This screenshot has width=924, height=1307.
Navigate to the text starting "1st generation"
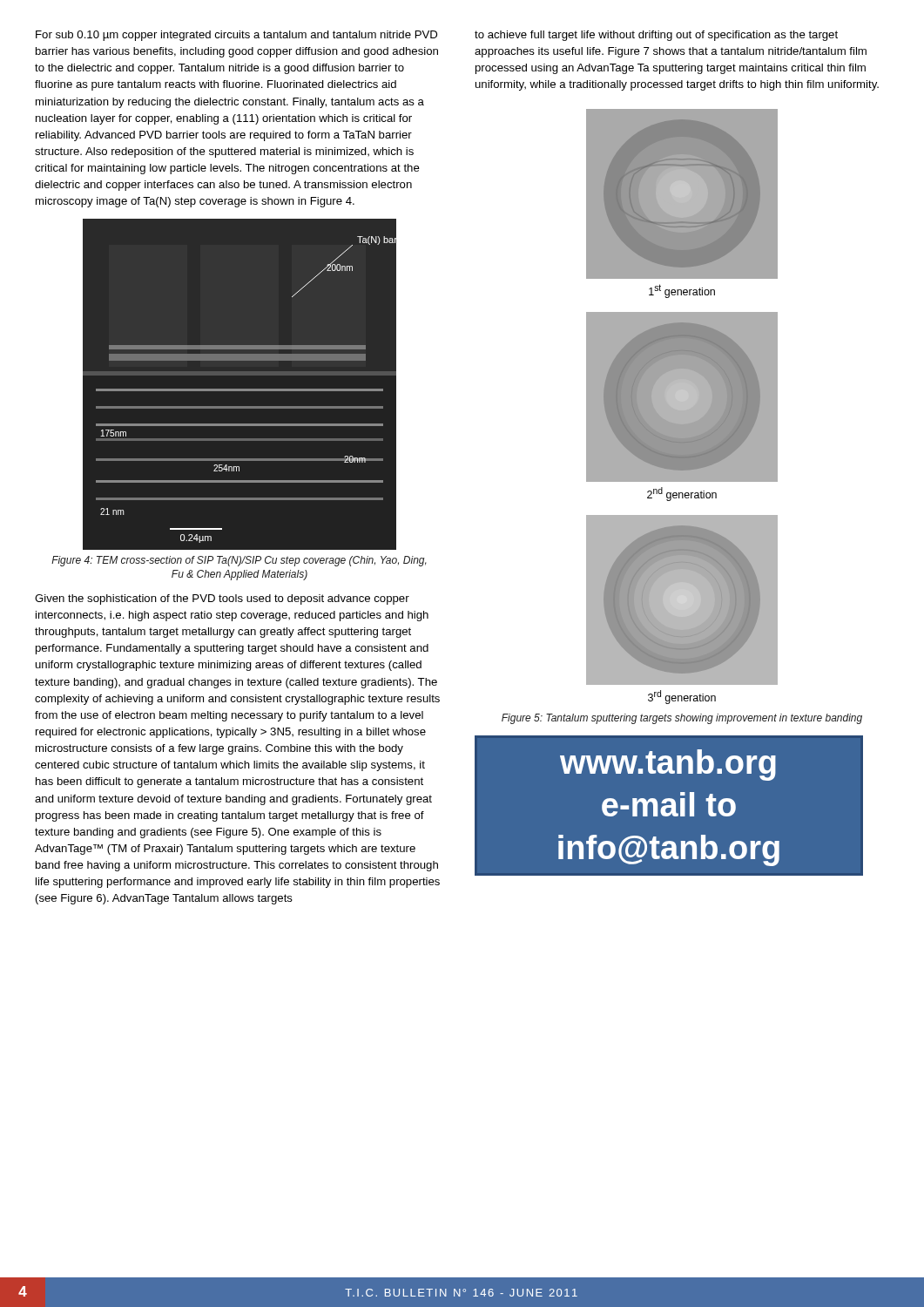[682, 290]
